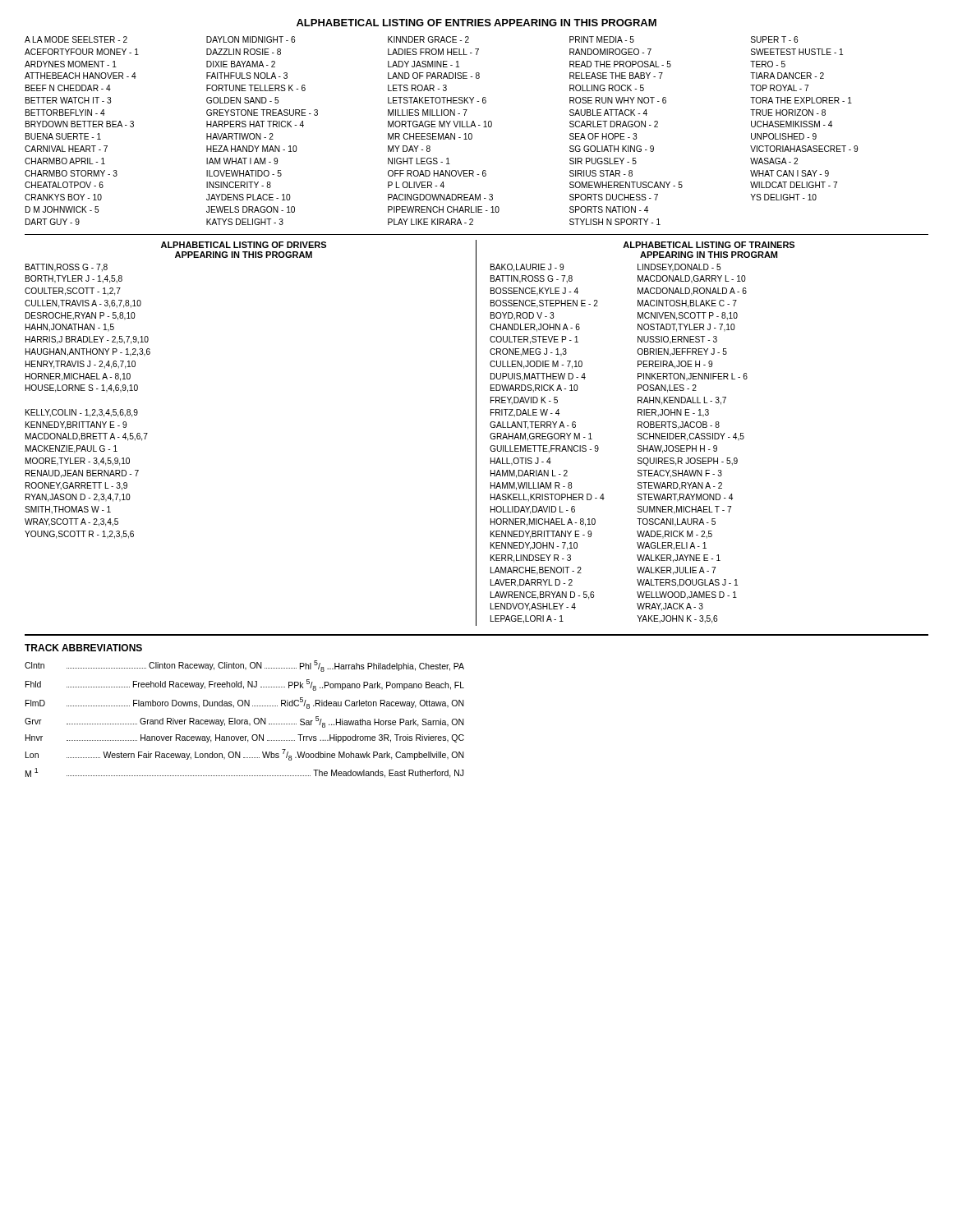The width and height of the screenshot is (953, 1232).
Task: Select the list item that reads "BATTIN,ROSS G - 7,8 BORTH,TYLER J"
Action: pos(88,400)
